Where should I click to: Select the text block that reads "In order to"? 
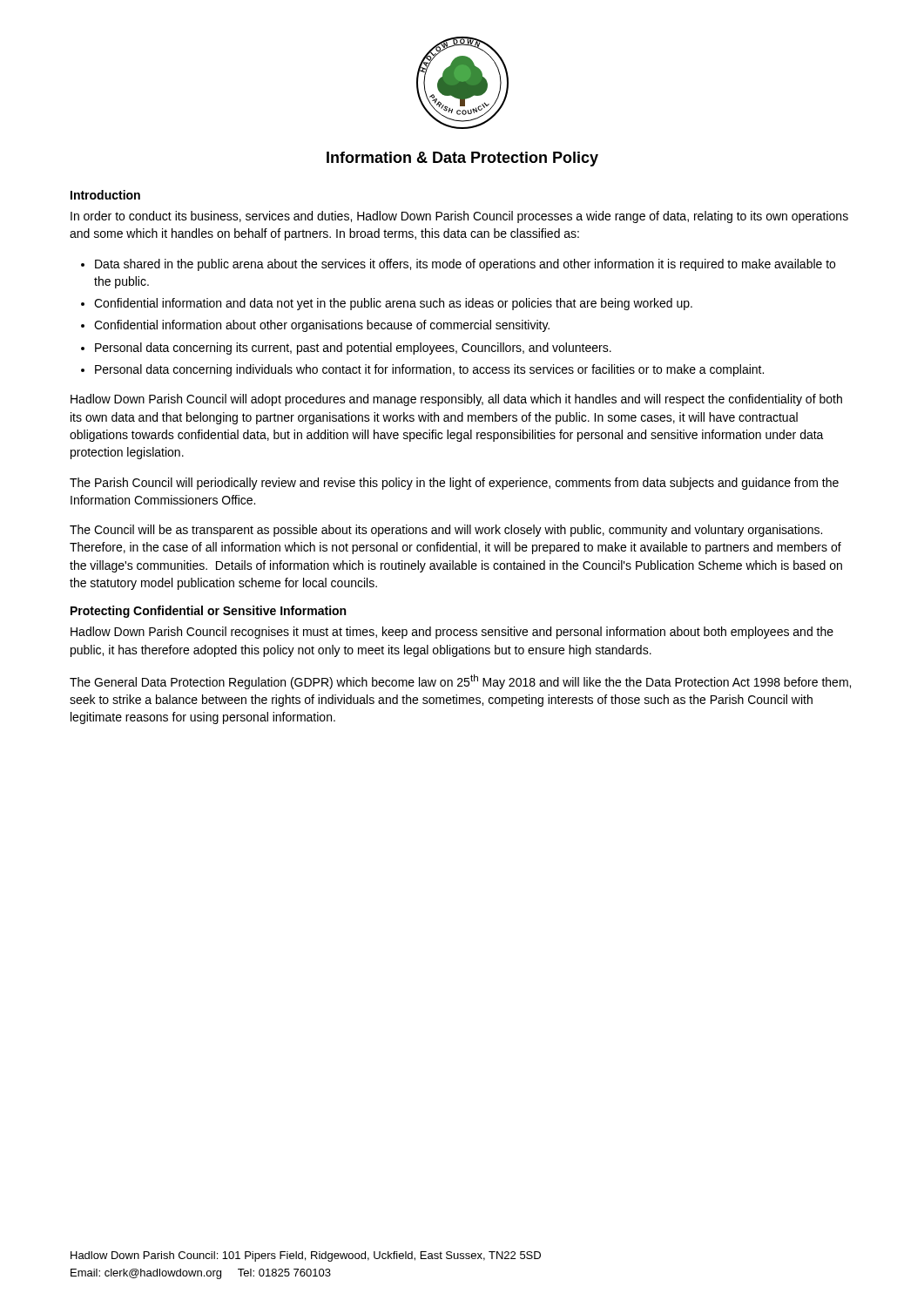click(459, 225)
